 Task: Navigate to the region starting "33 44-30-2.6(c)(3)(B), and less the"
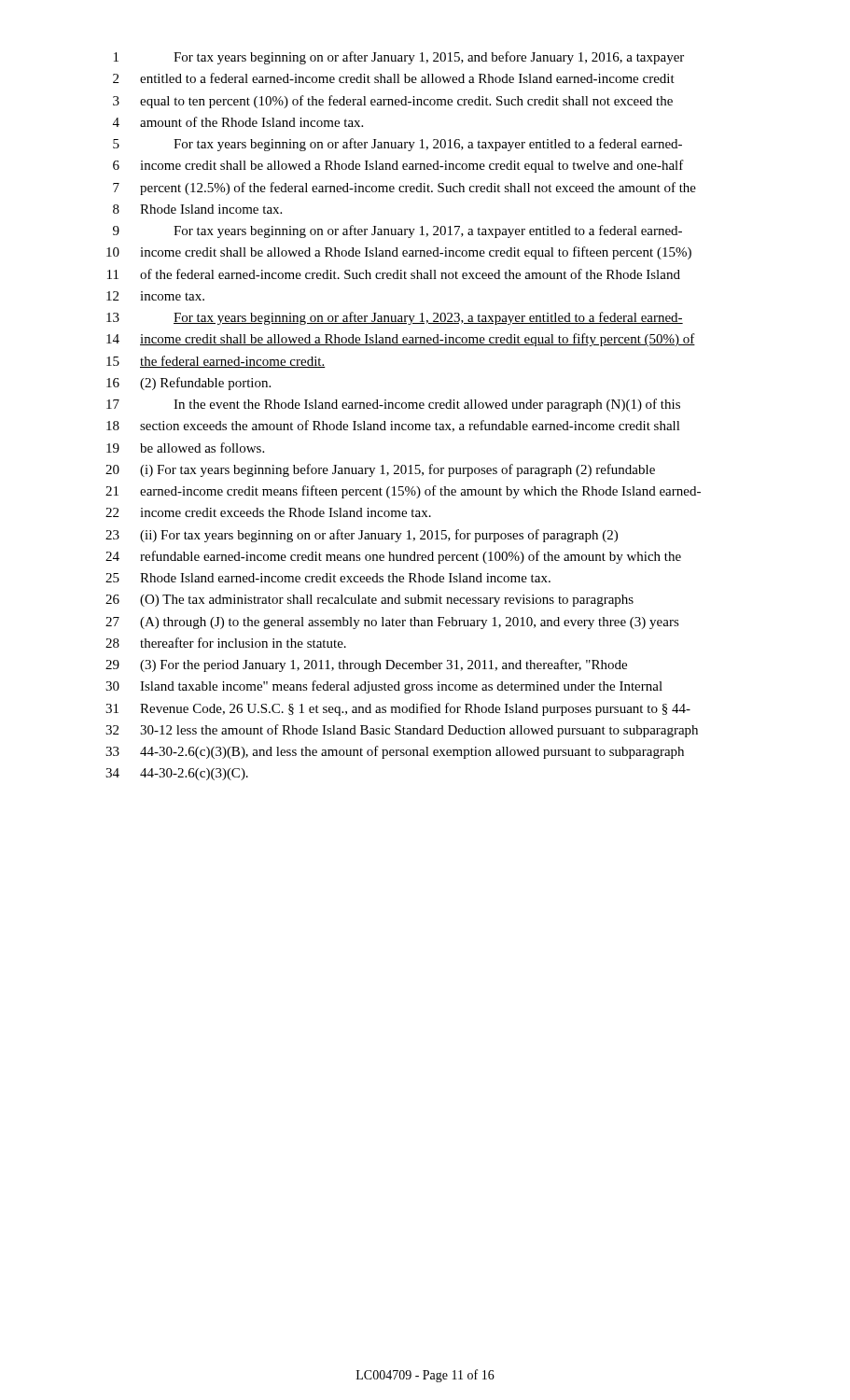pos(434,752)
